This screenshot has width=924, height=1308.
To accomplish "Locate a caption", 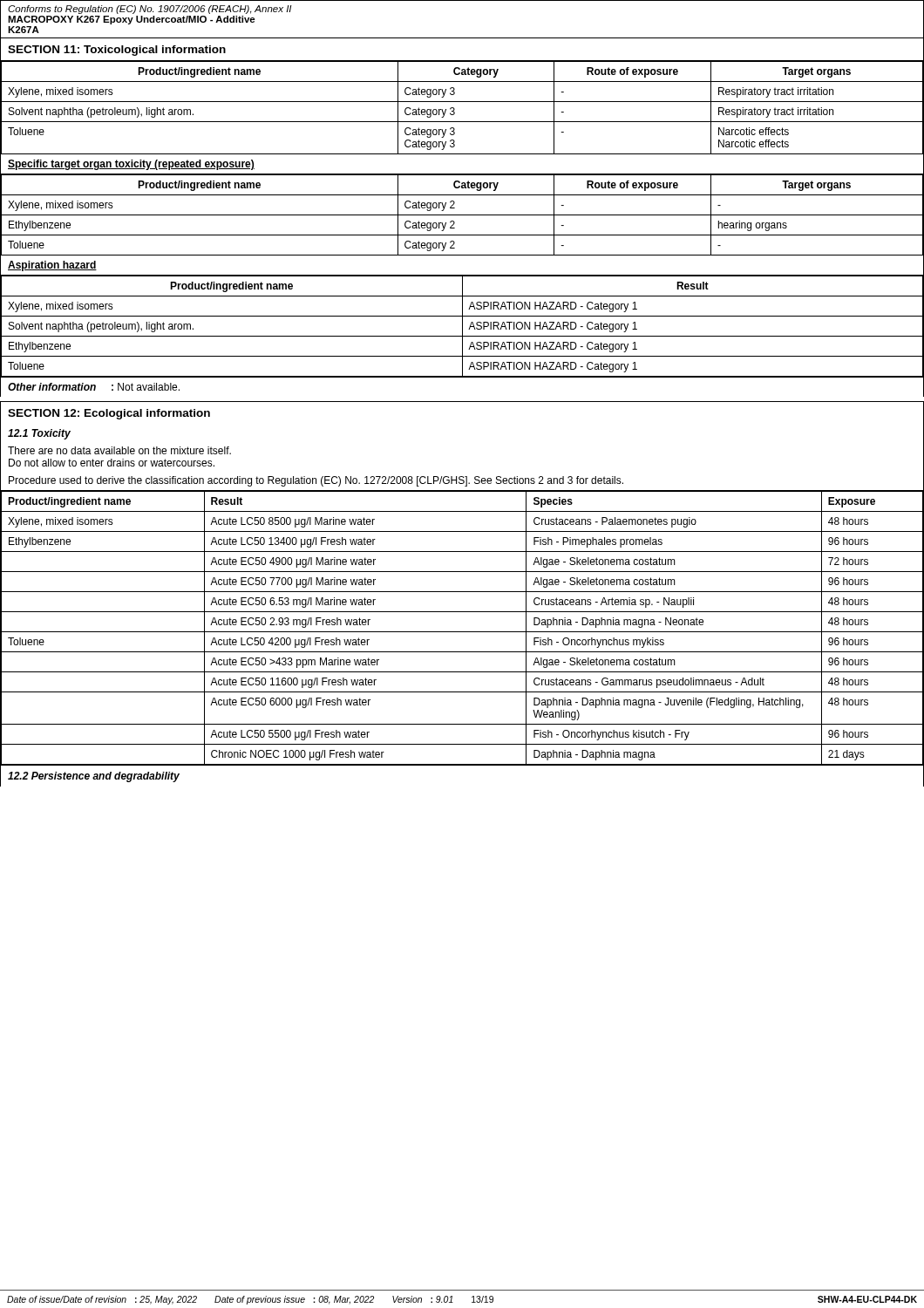I will pos(131,164).
